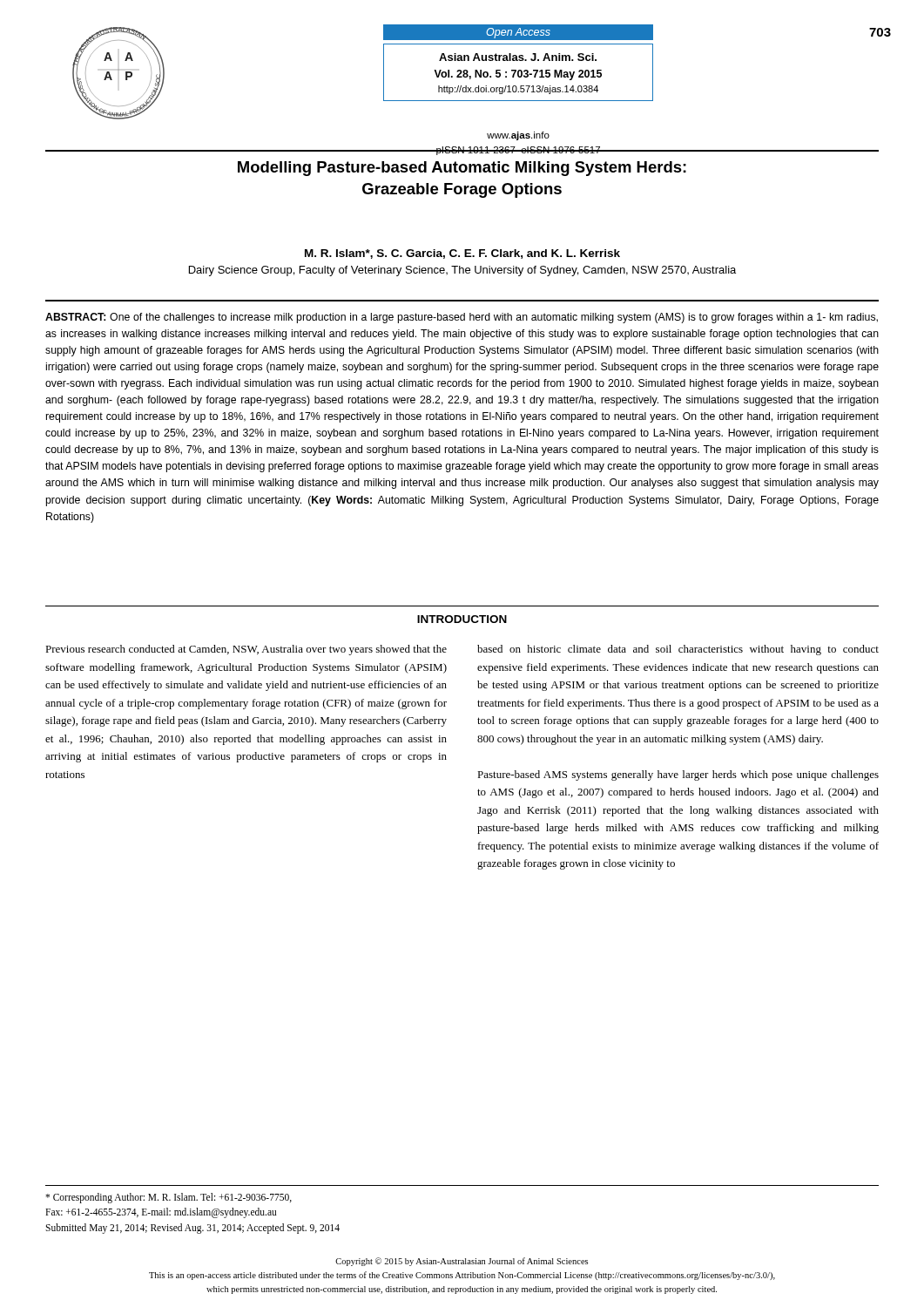Select the title

coord(462,179)
